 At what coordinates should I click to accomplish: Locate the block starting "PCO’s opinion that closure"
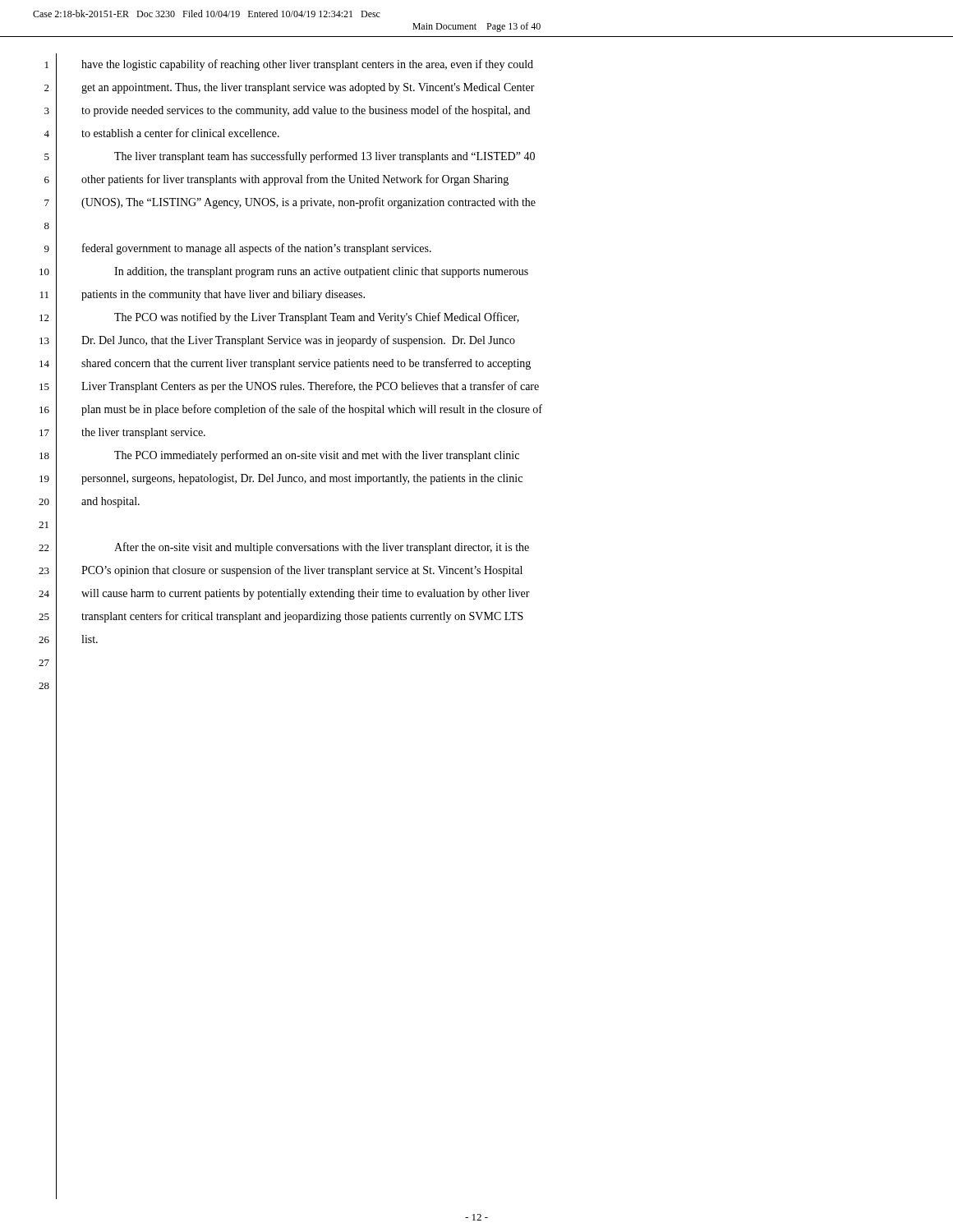[302, 570]
